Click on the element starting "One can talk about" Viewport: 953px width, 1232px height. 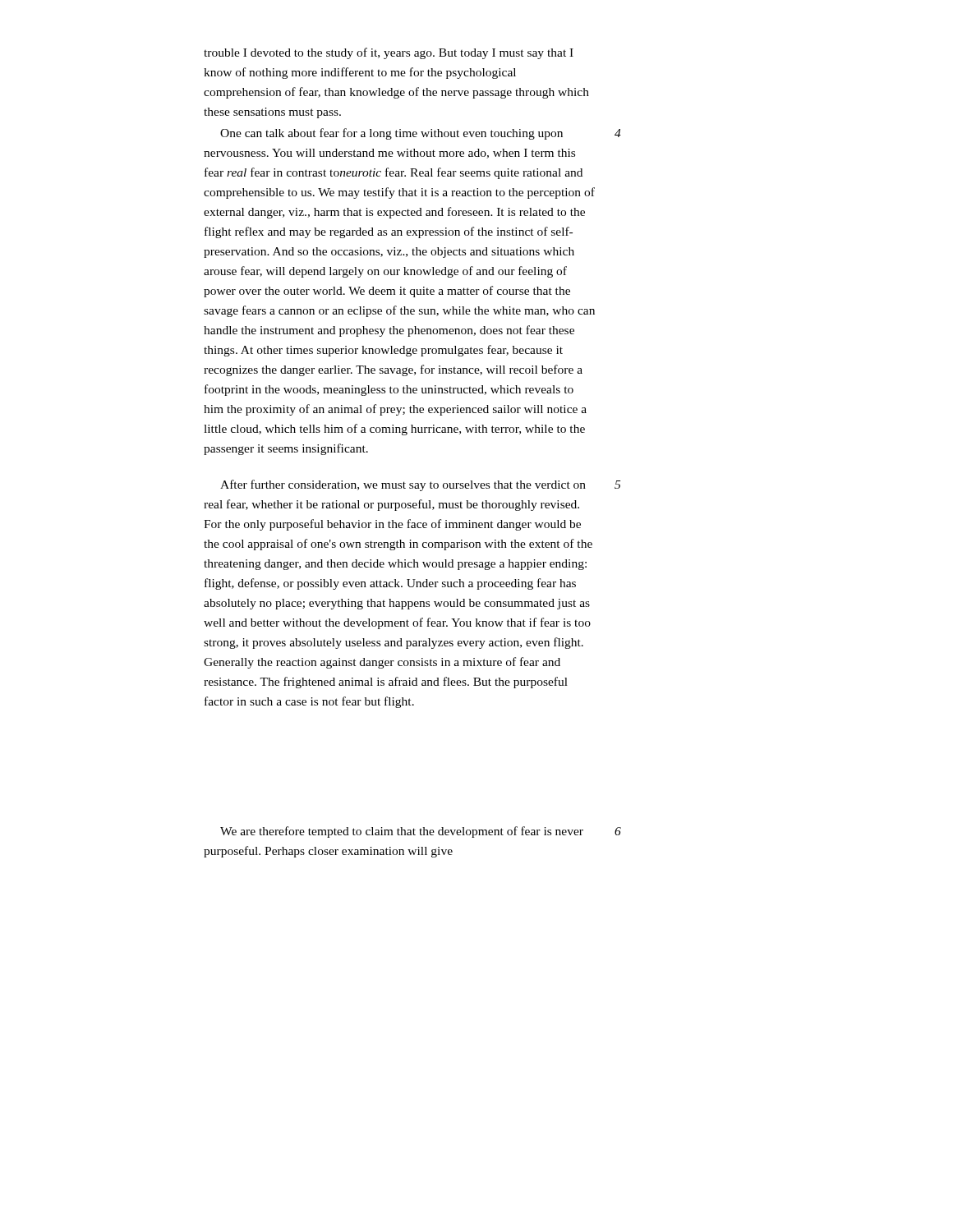click(x=400, y=291)
